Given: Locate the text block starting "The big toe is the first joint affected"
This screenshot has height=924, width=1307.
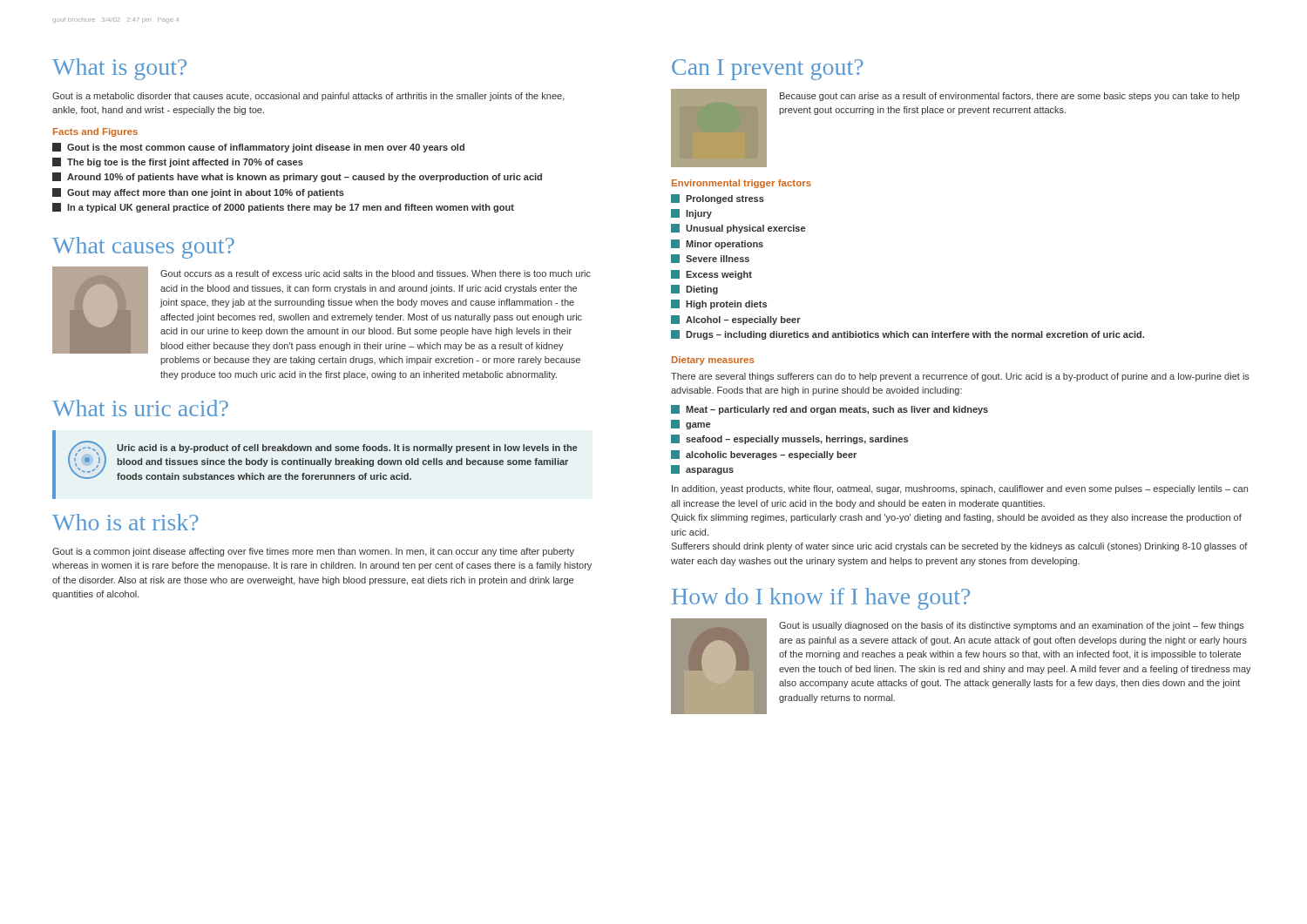Looking at the screenshot, I should 178,163.
